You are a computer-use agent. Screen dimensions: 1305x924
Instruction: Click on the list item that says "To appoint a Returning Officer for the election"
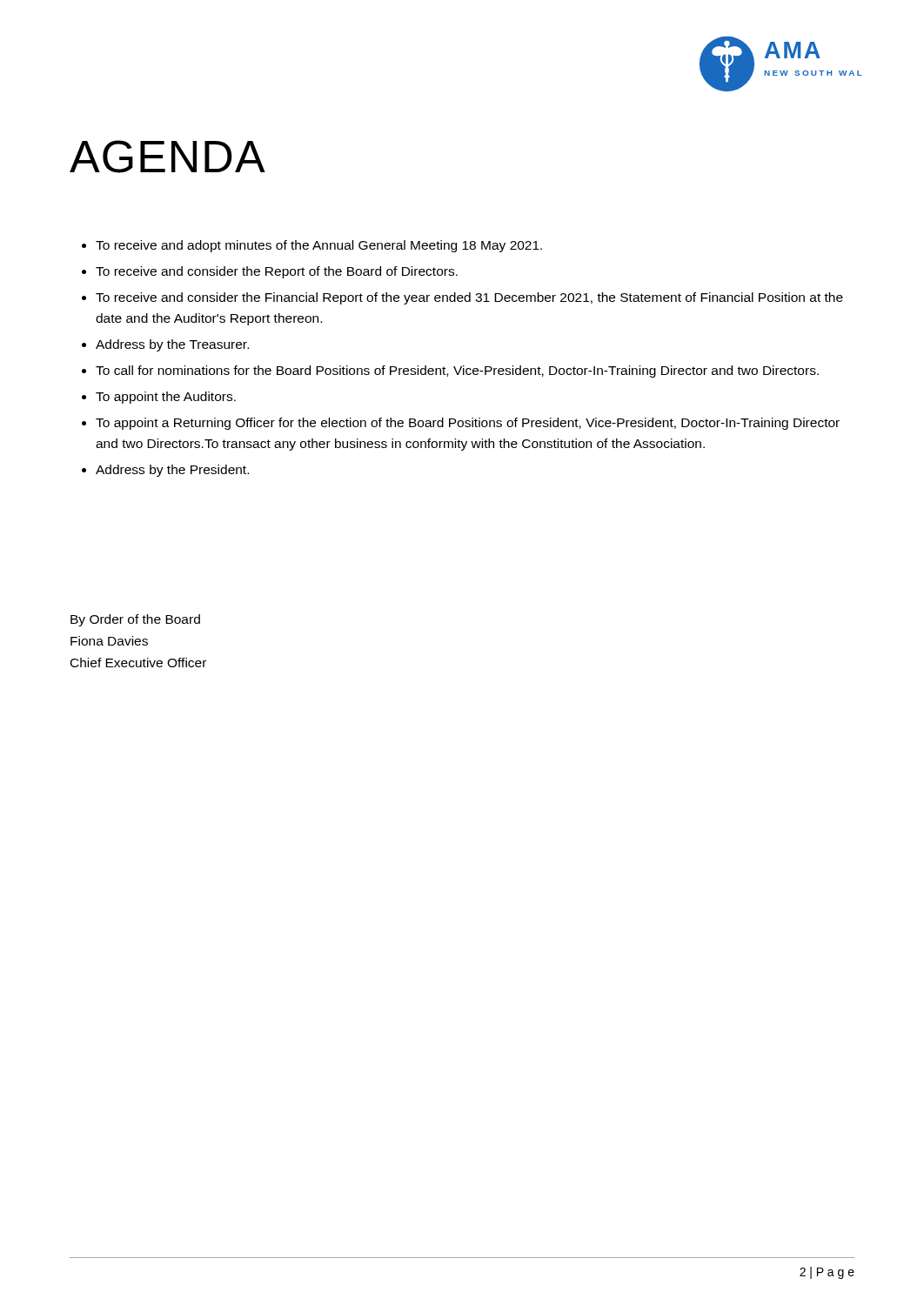(468, 433)
